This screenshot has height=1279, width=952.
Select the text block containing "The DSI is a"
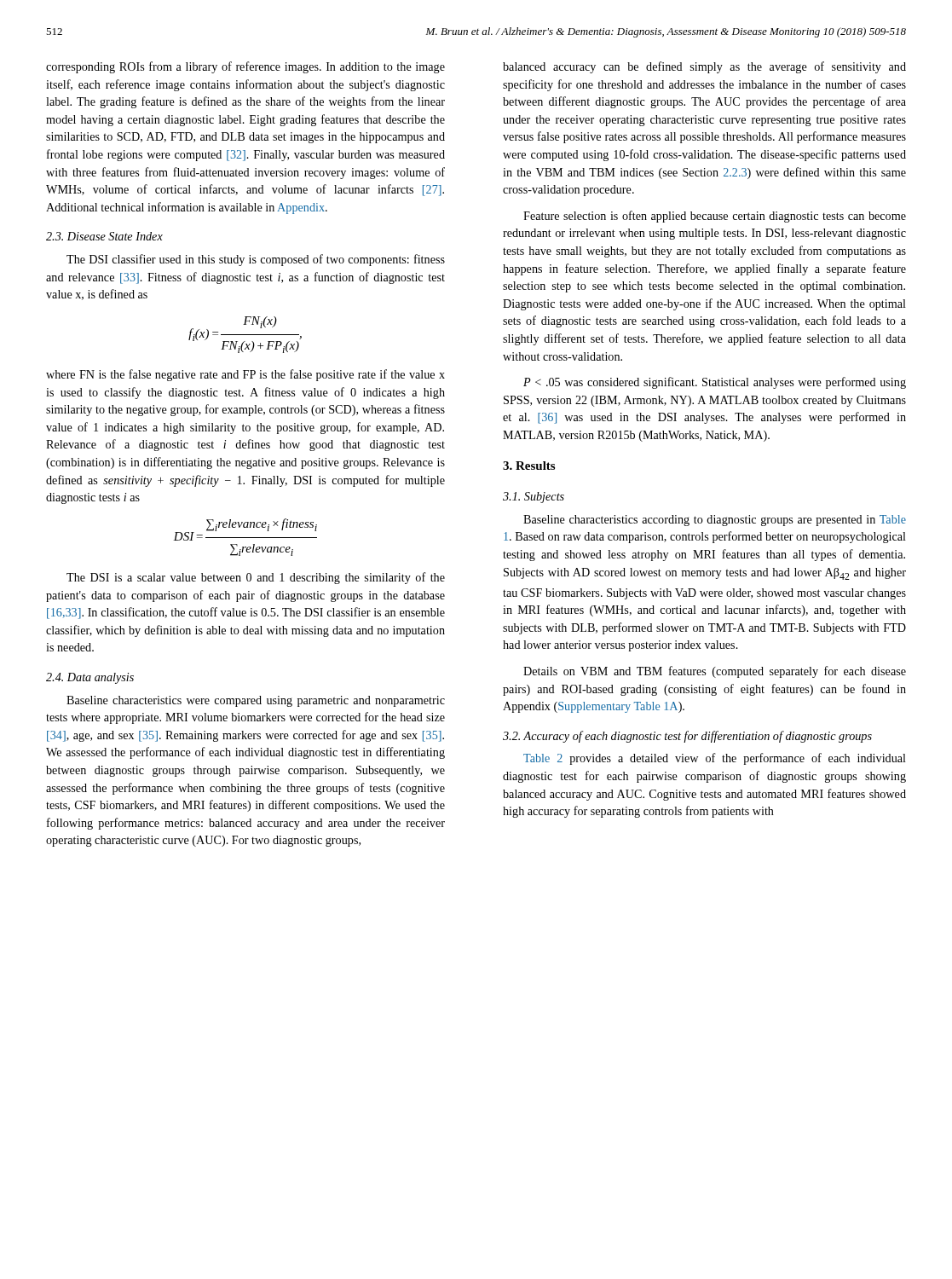pos(245,613)
